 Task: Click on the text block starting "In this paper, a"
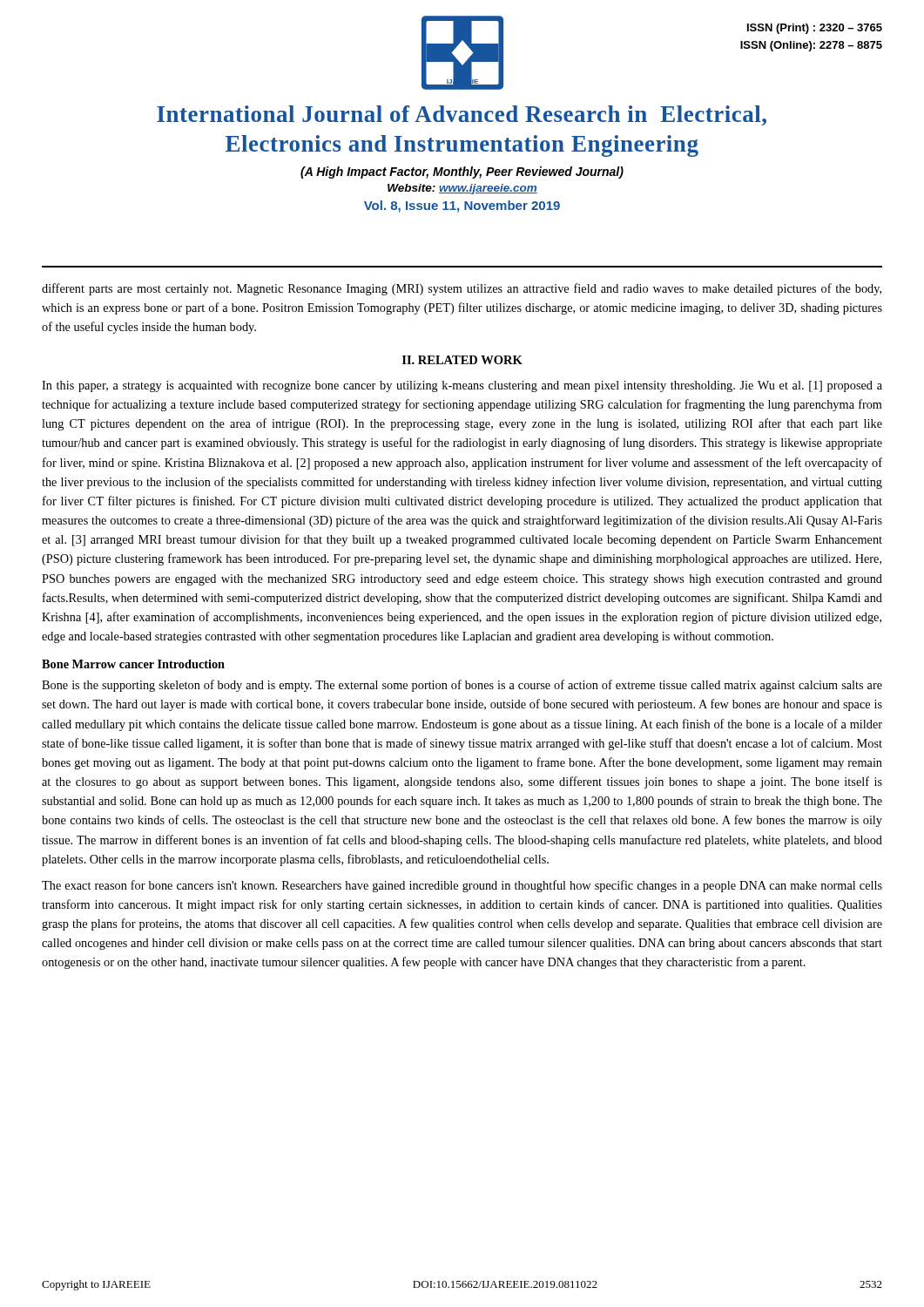[x=462, y=511]
